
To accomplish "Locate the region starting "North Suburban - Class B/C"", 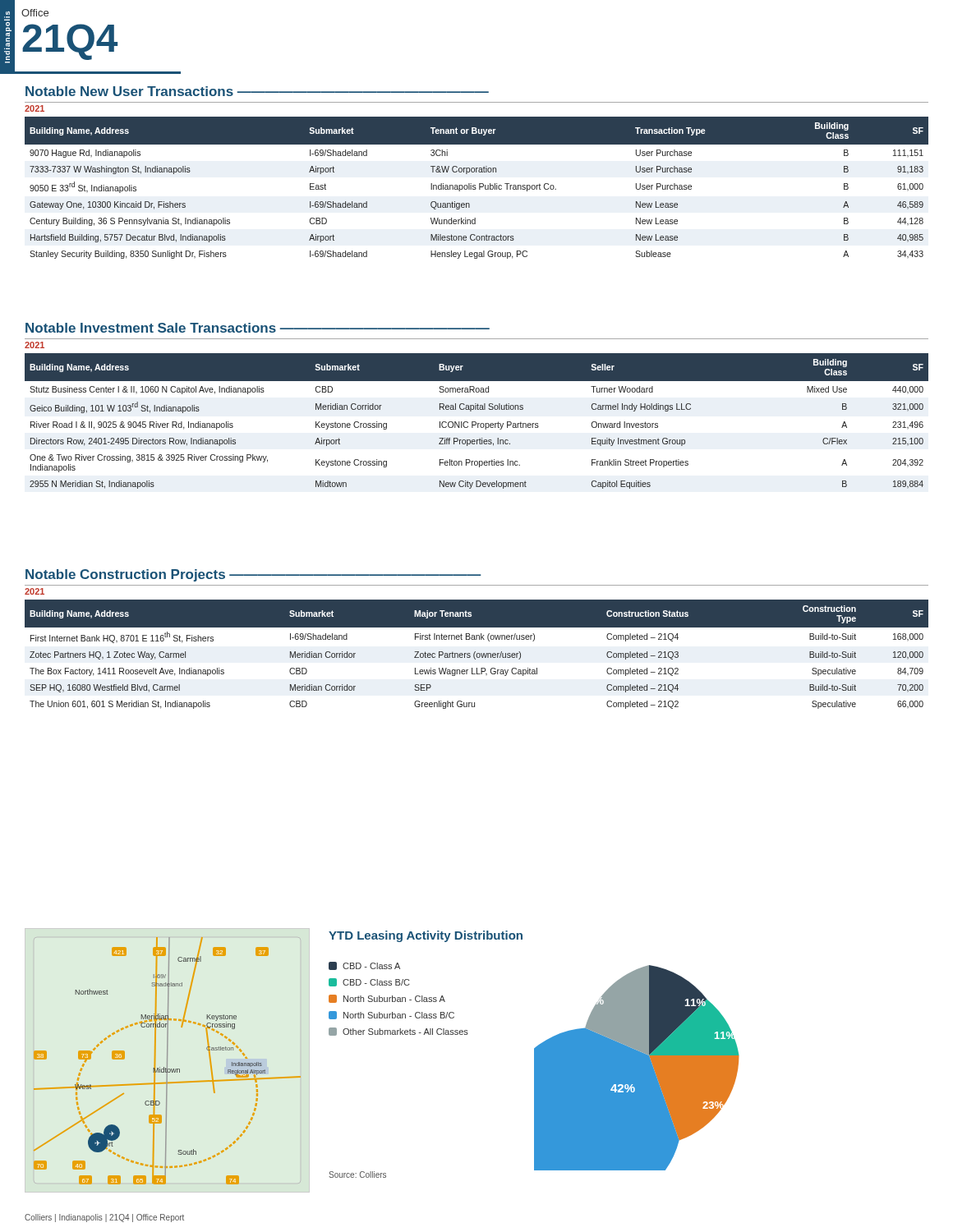I will point(392,1015).
